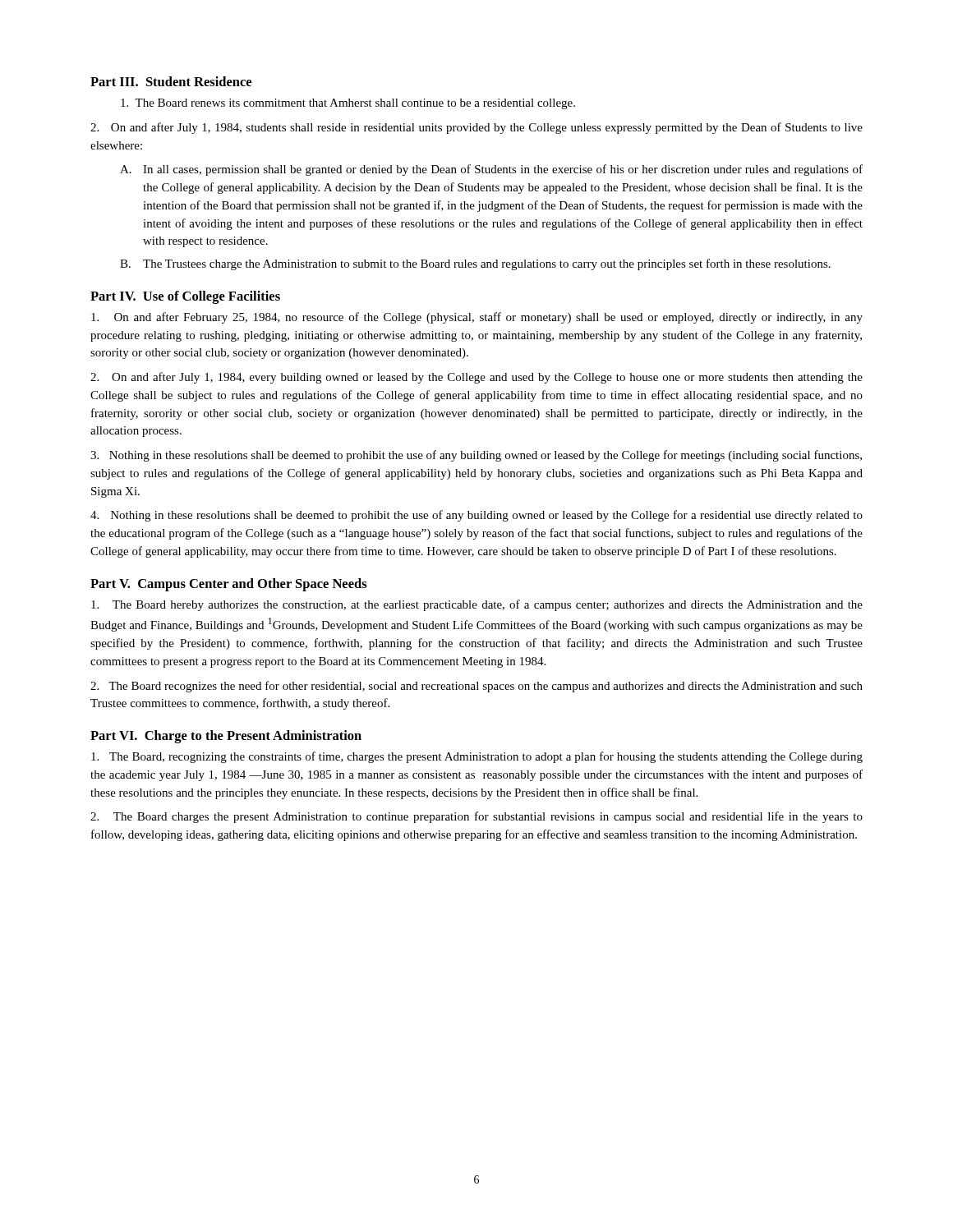
Task: Locate the block starting "The Board hereby authorizes the construction,"
Action: [476, 633]
